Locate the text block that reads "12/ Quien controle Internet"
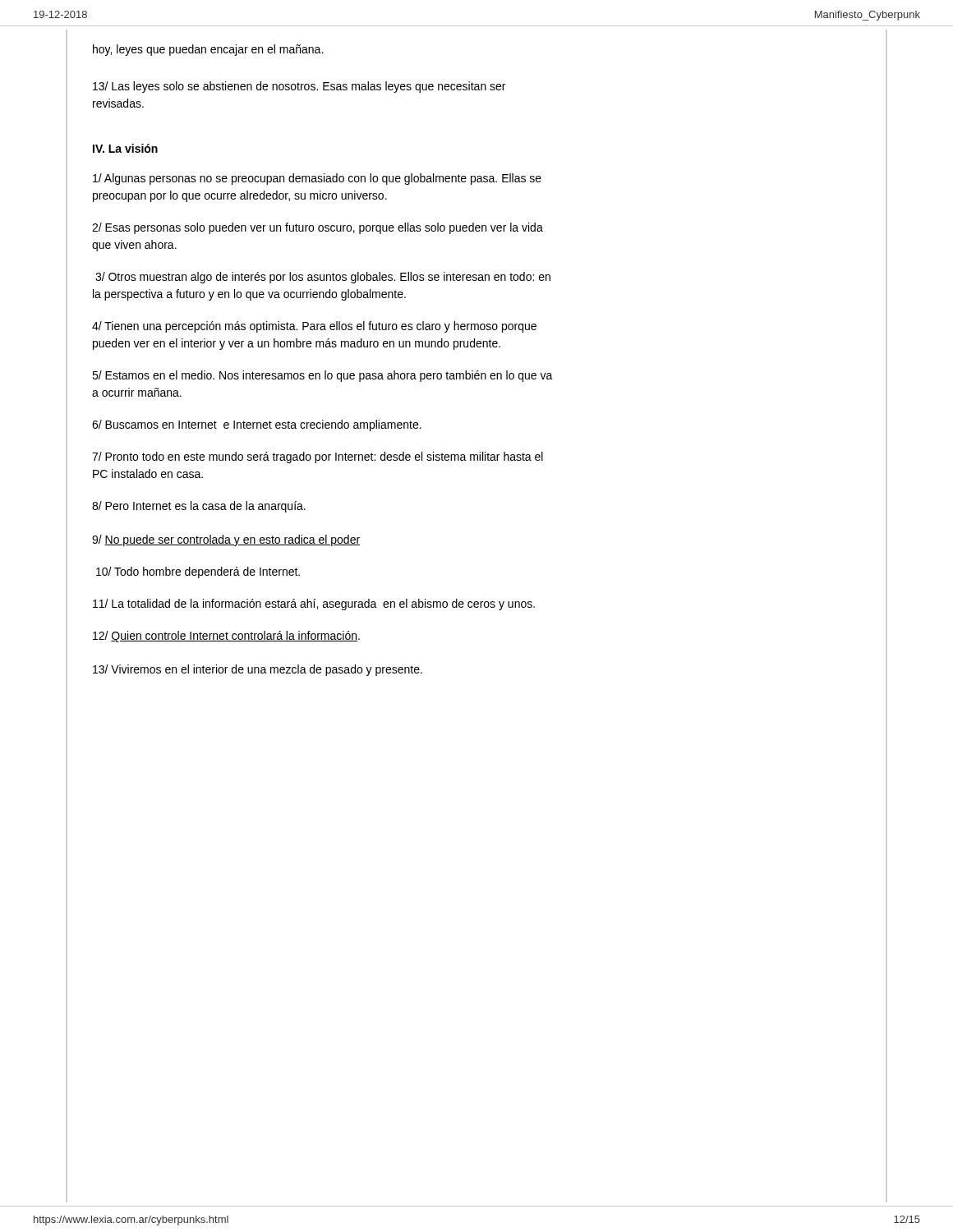953x1232 pixels. click(x=226, y=636)
